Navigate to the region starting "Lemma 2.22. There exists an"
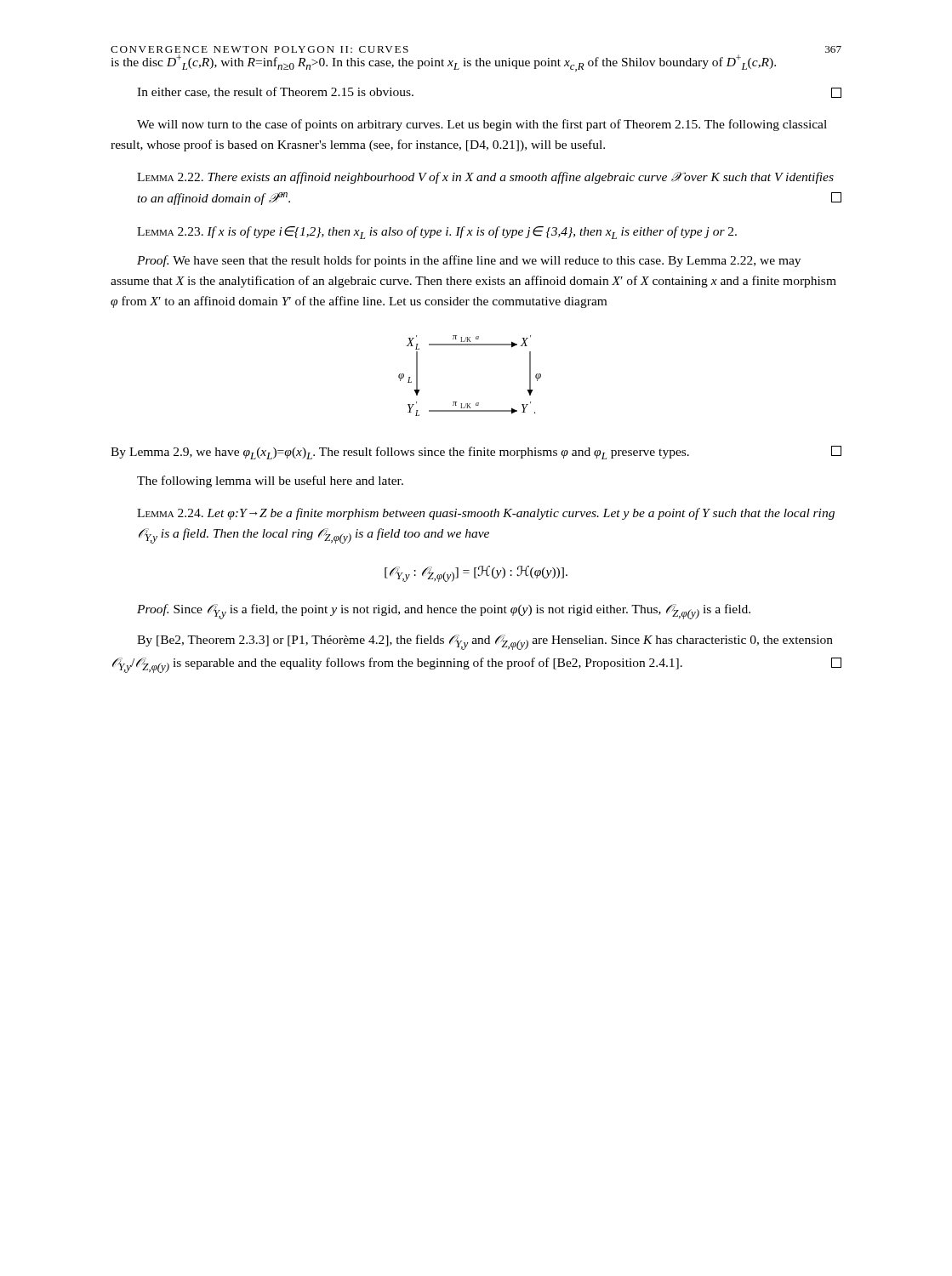This screenshot has height=1276, width=952. [489, 189]
